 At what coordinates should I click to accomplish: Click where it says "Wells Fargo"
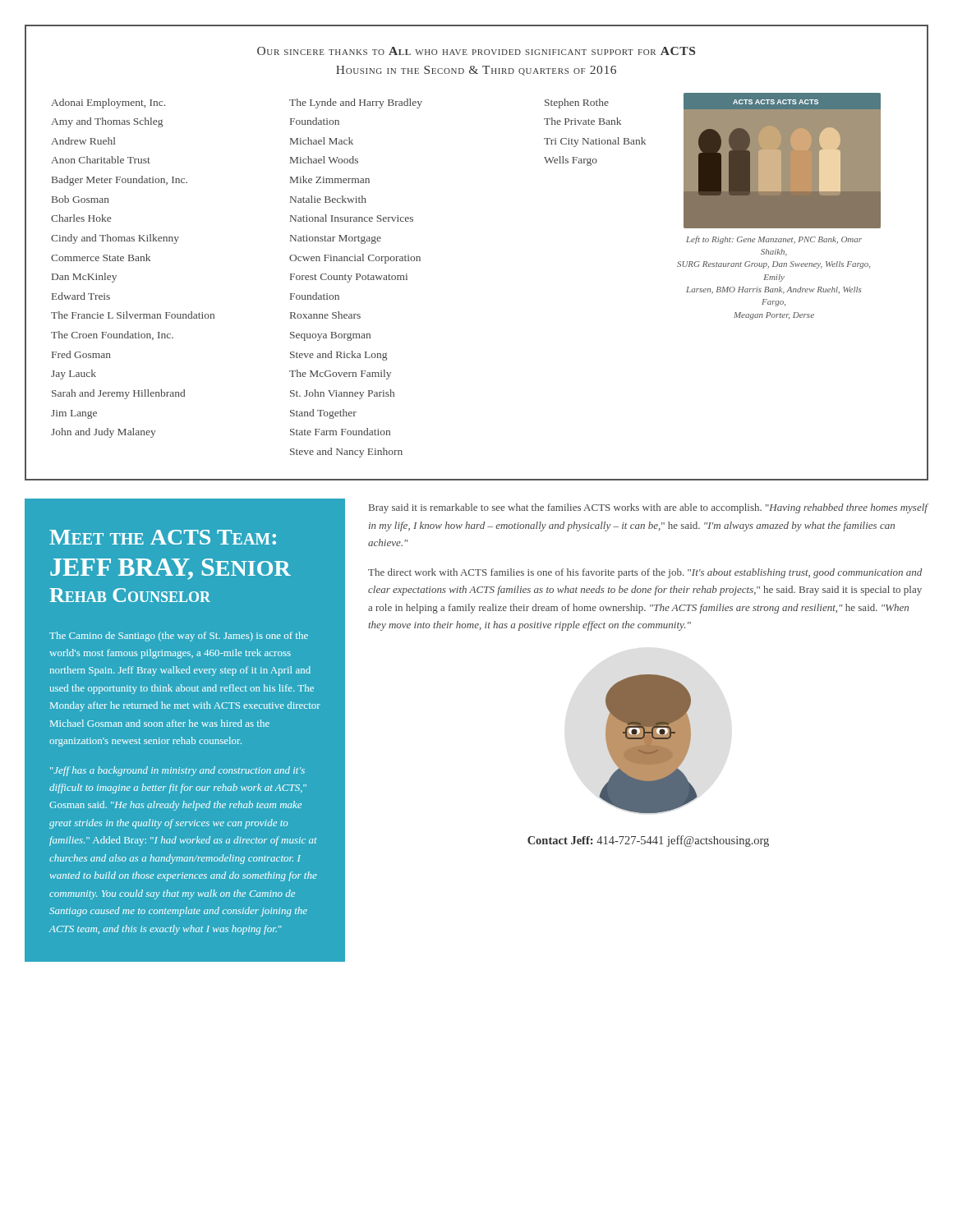click(571, 160)
